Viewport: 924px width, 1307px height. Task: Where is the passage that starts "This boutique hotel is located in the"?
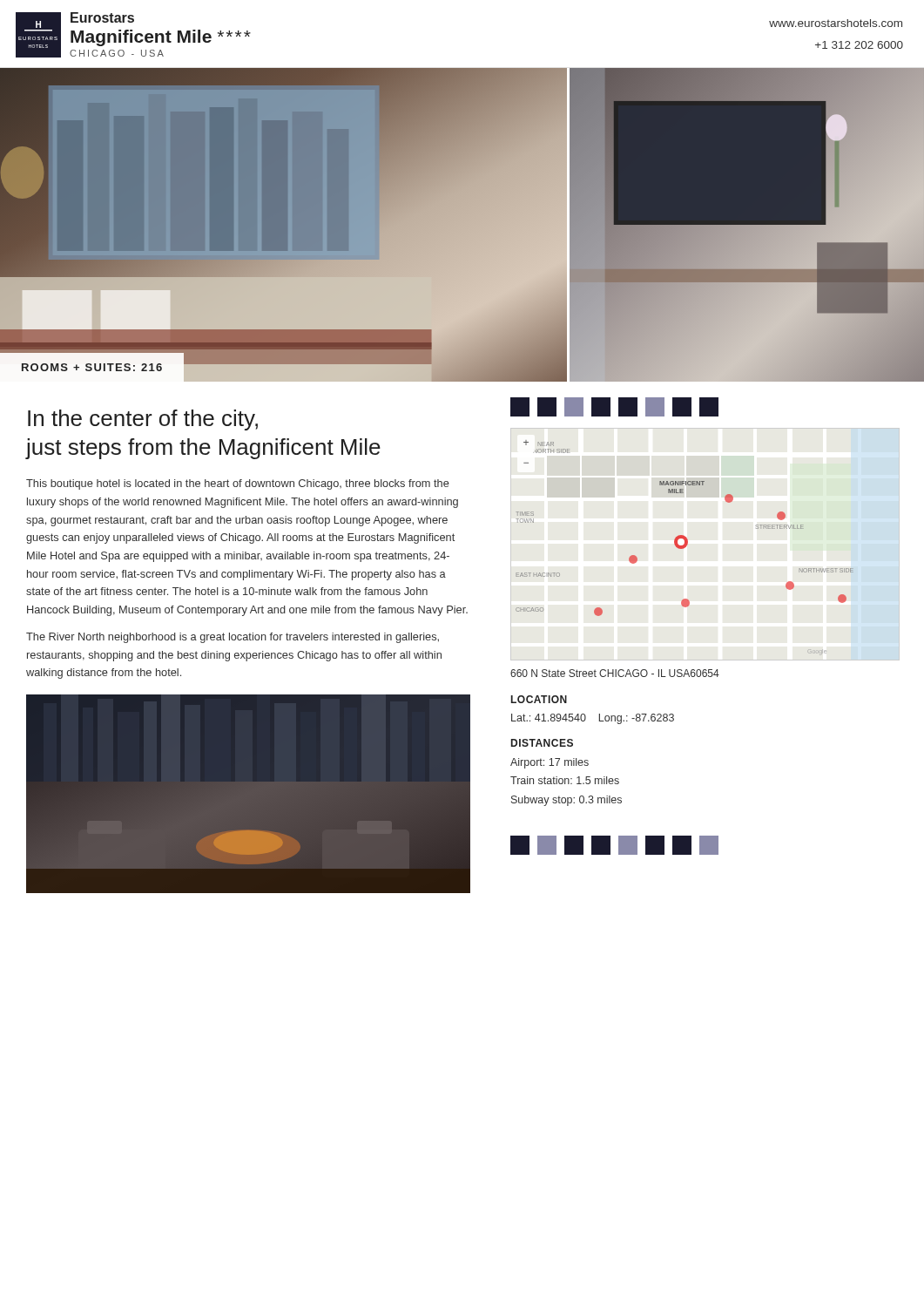coord(247,546)
